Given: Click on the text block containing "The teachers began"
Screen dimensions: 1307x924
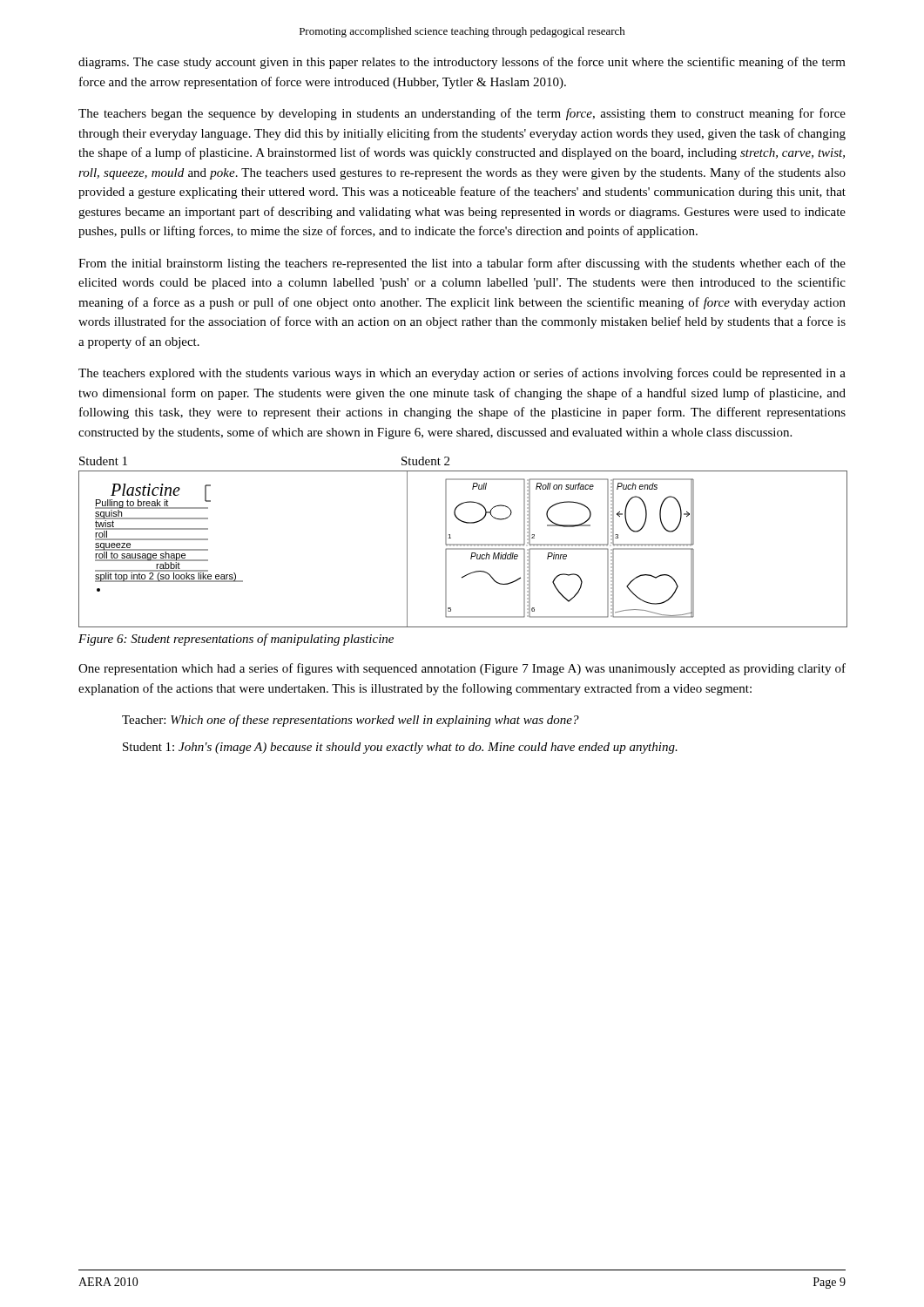Looking at the screenshot, I should [x=462, y=172].
